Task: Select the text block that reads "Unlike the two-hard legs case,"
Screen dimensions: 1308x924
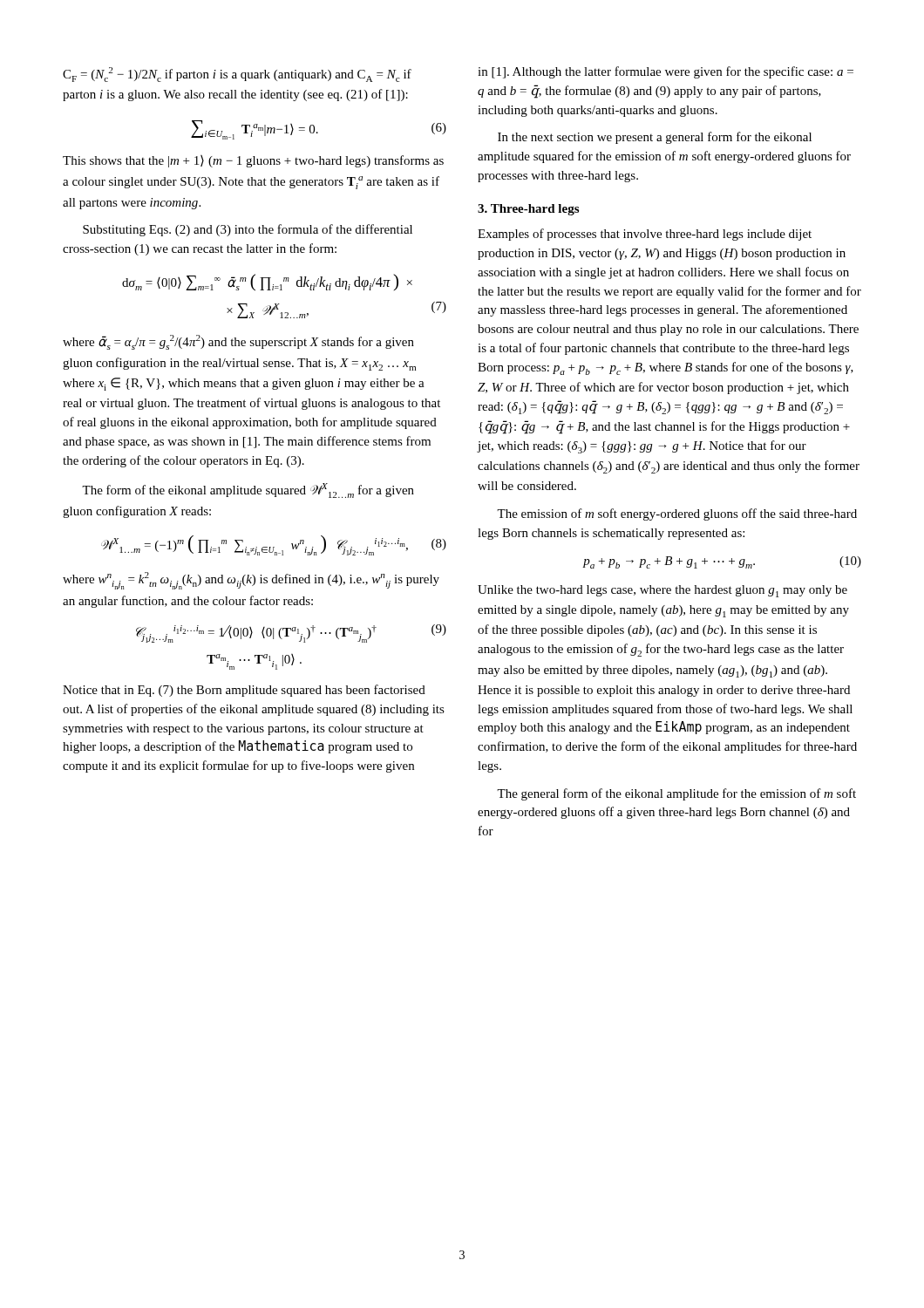Action: [x=669, y=711]
